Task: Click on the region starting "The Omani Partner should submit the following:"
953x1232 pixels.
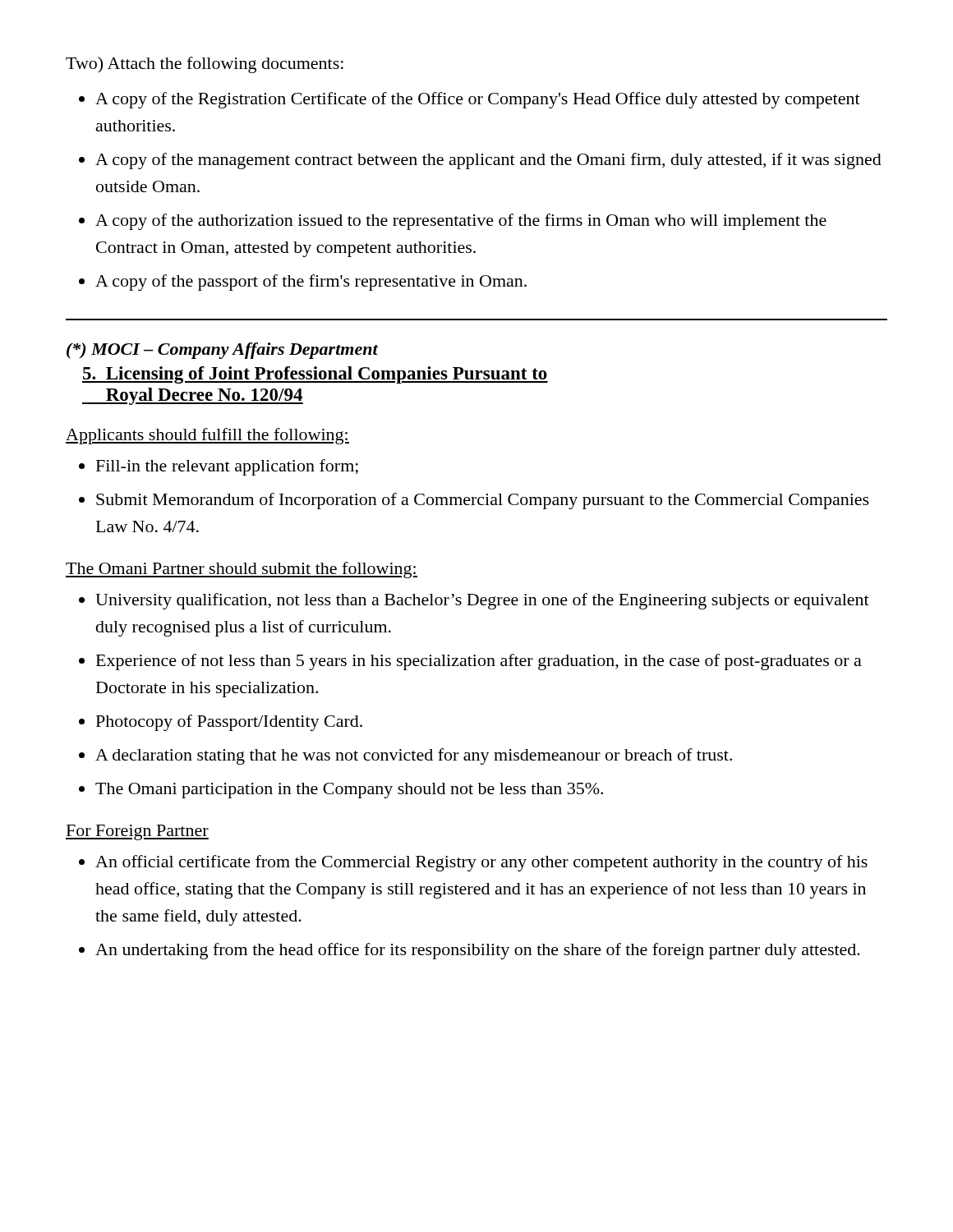Action: tap(241, 568)
